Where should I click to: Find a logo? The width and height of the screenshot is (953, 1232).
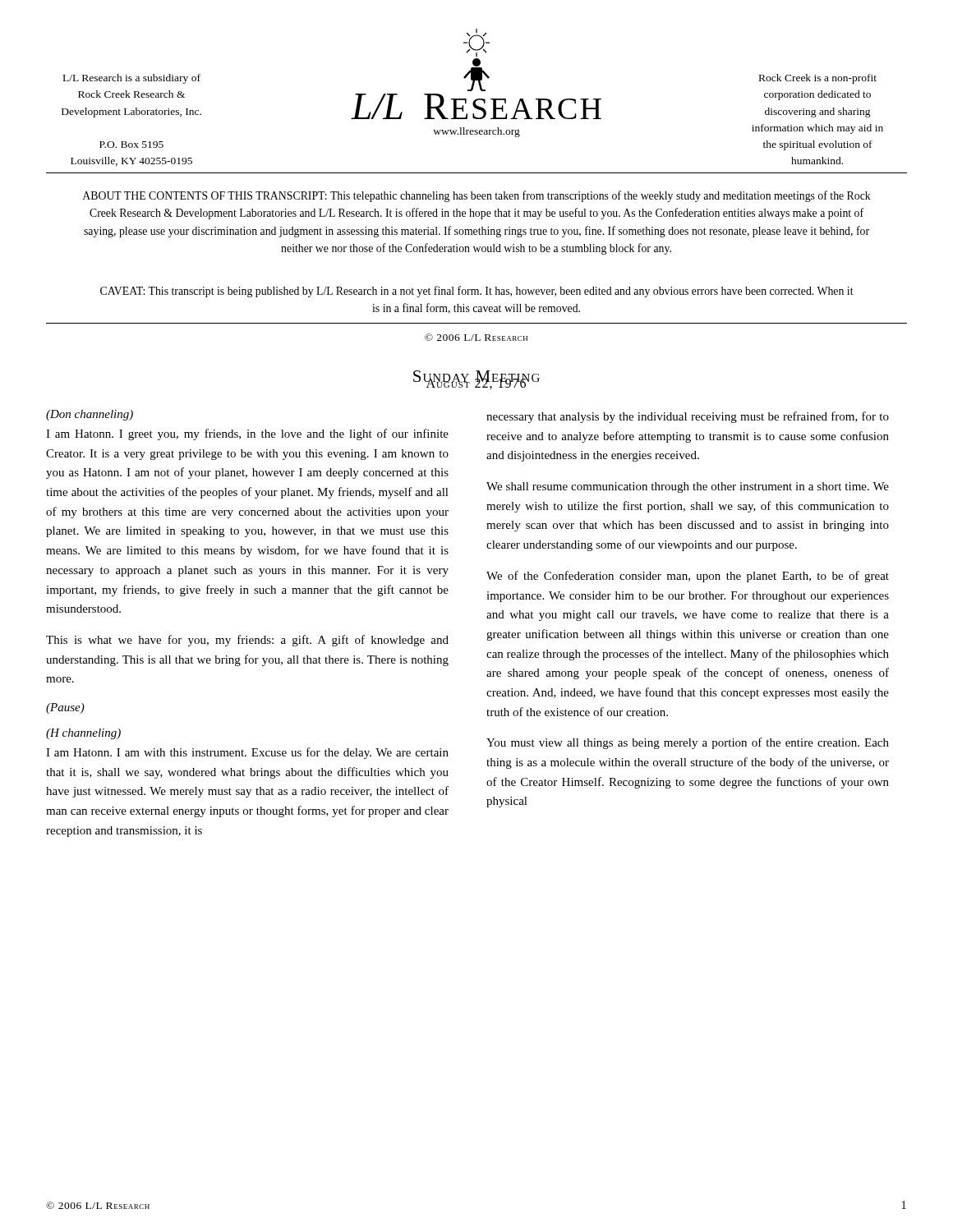pos(476,81)
